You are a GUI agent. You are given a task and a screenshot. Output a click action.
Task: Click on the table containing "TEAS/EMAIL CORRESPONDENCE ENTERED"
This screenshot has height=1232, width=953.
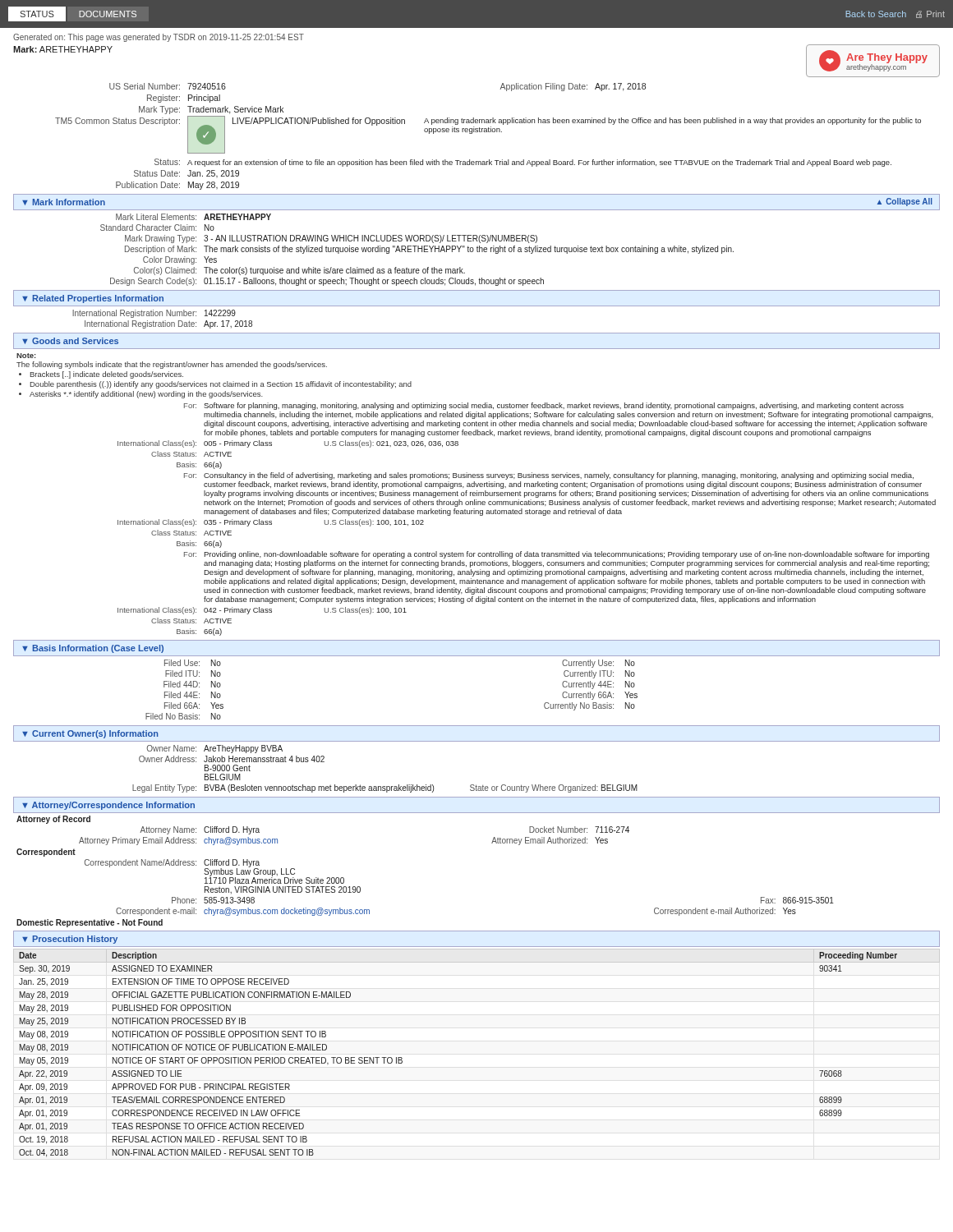[476, 1054]
